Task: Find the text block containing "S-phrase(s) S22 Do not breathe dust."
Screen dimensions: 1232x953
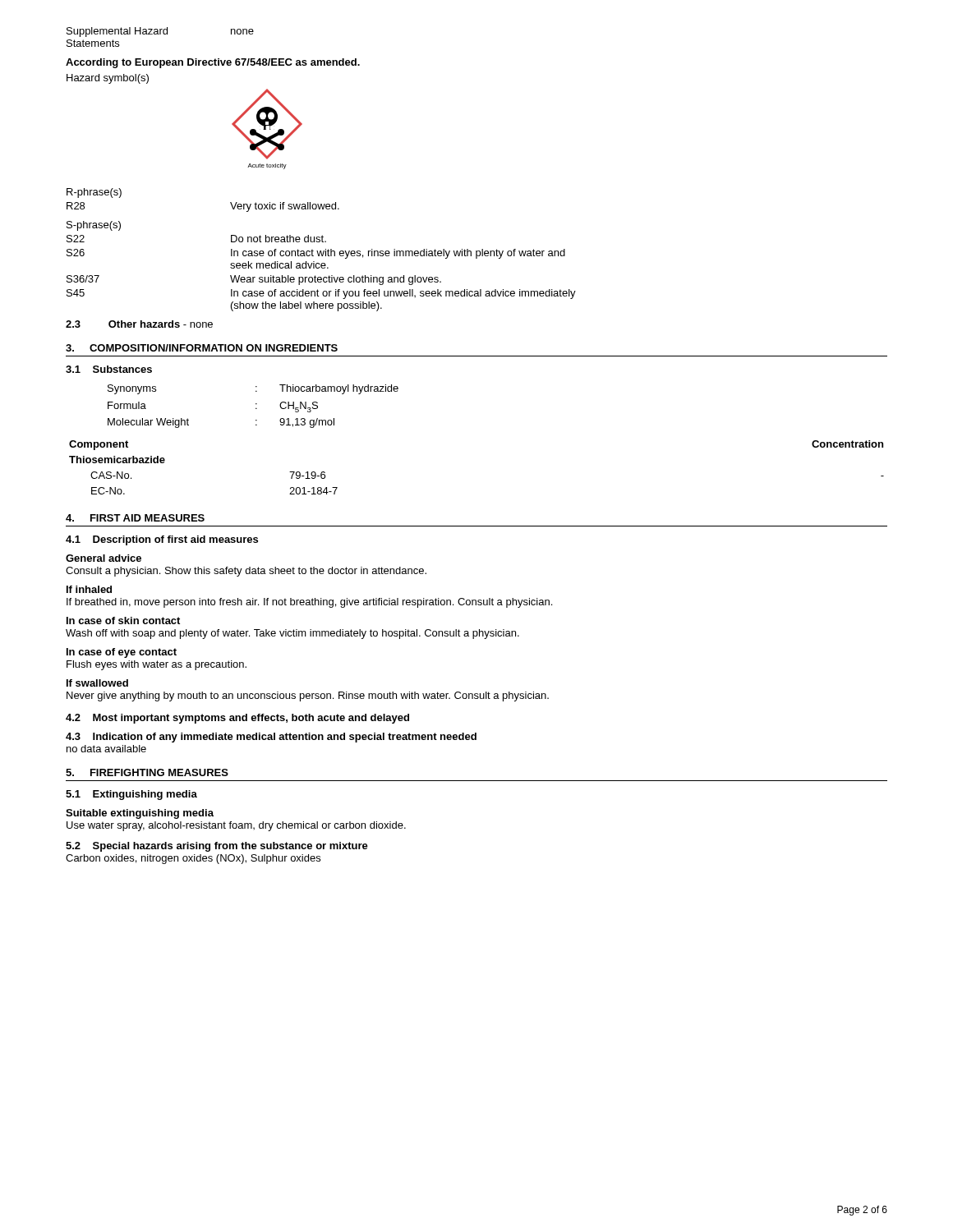Action: tap(476, 265)
